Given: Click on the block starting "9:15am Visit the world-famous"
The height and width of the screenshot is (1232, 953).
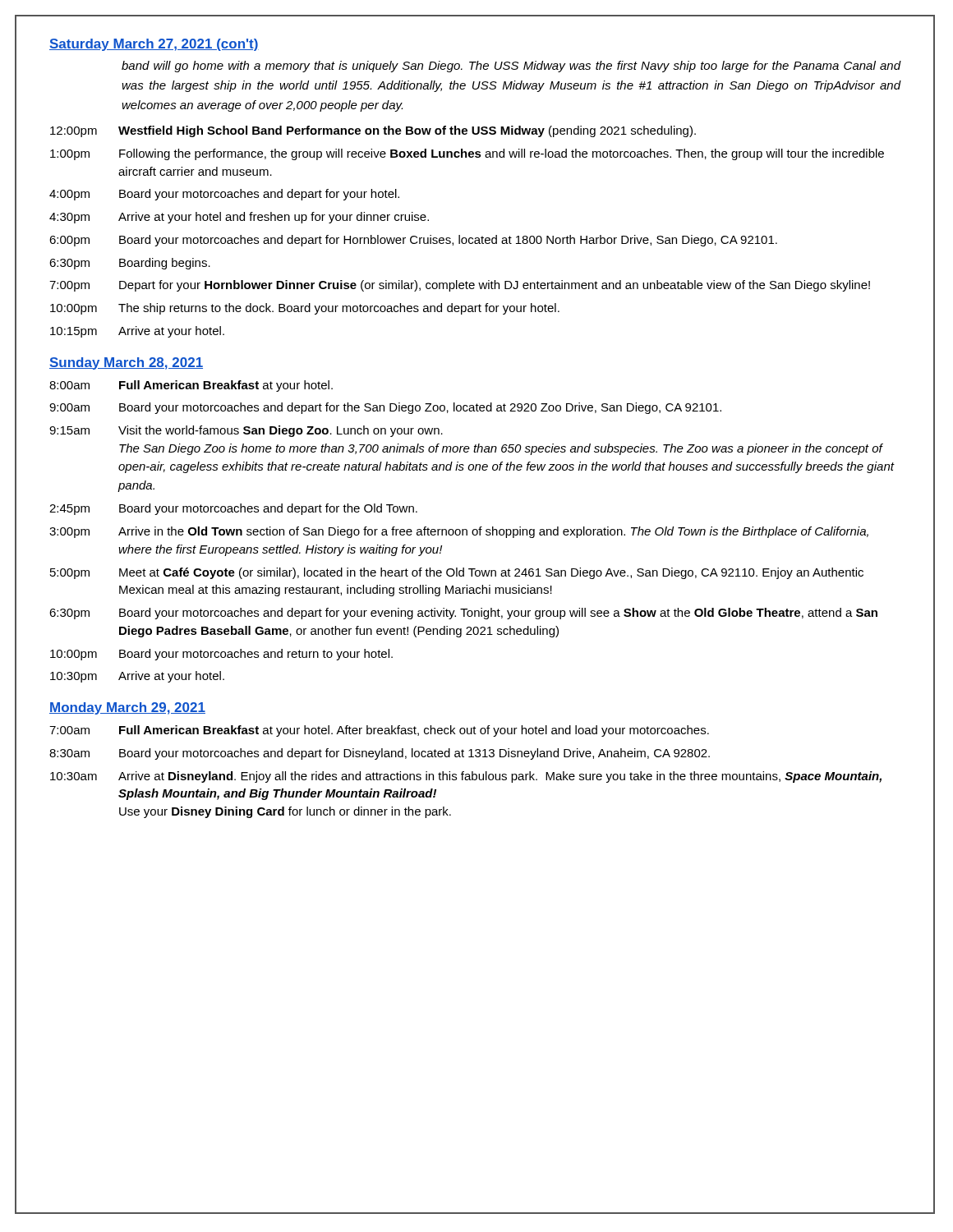Looking at the screenshot, I should click(x=475, y=458).
